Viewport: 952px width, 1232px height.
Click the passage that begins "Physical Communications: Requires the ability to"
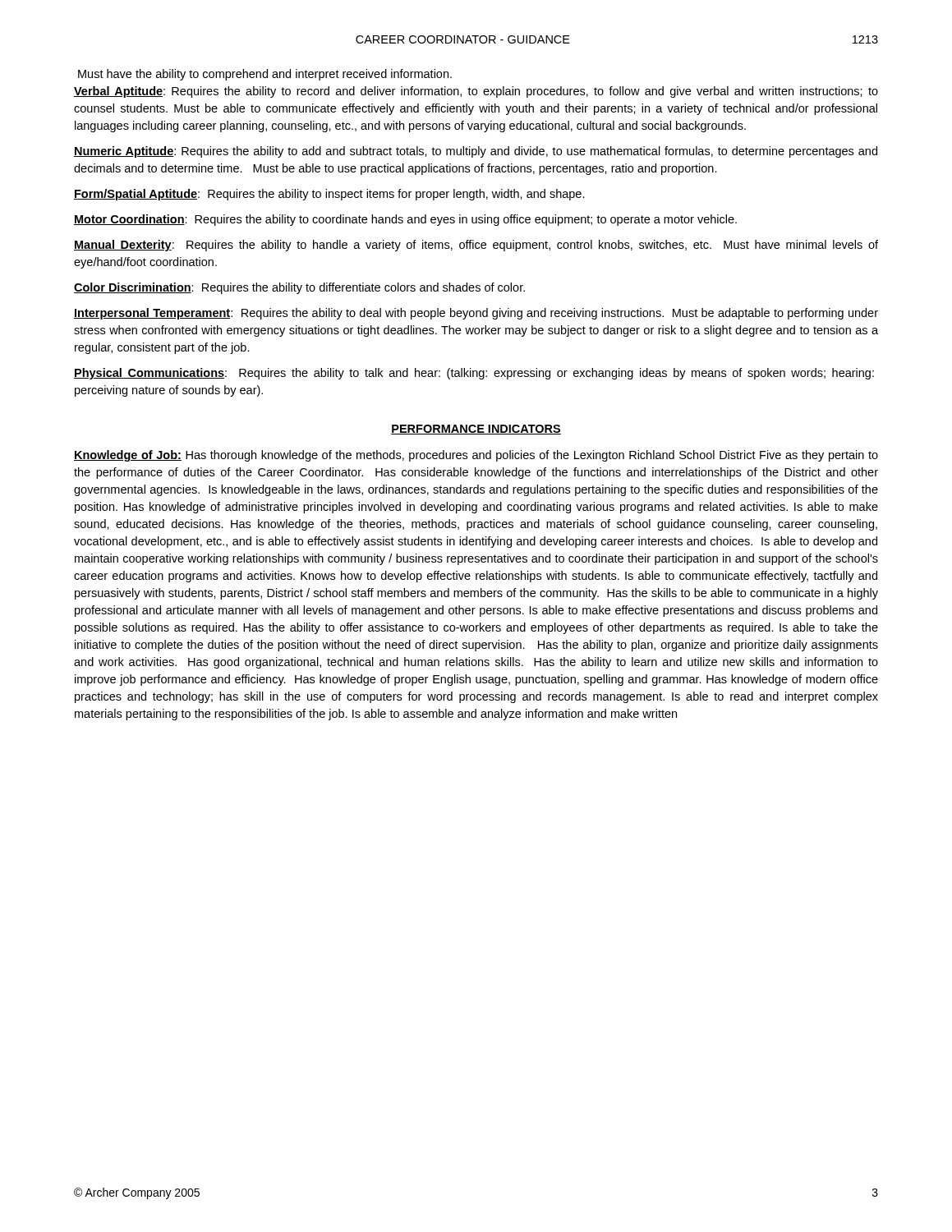coord(476,382)
